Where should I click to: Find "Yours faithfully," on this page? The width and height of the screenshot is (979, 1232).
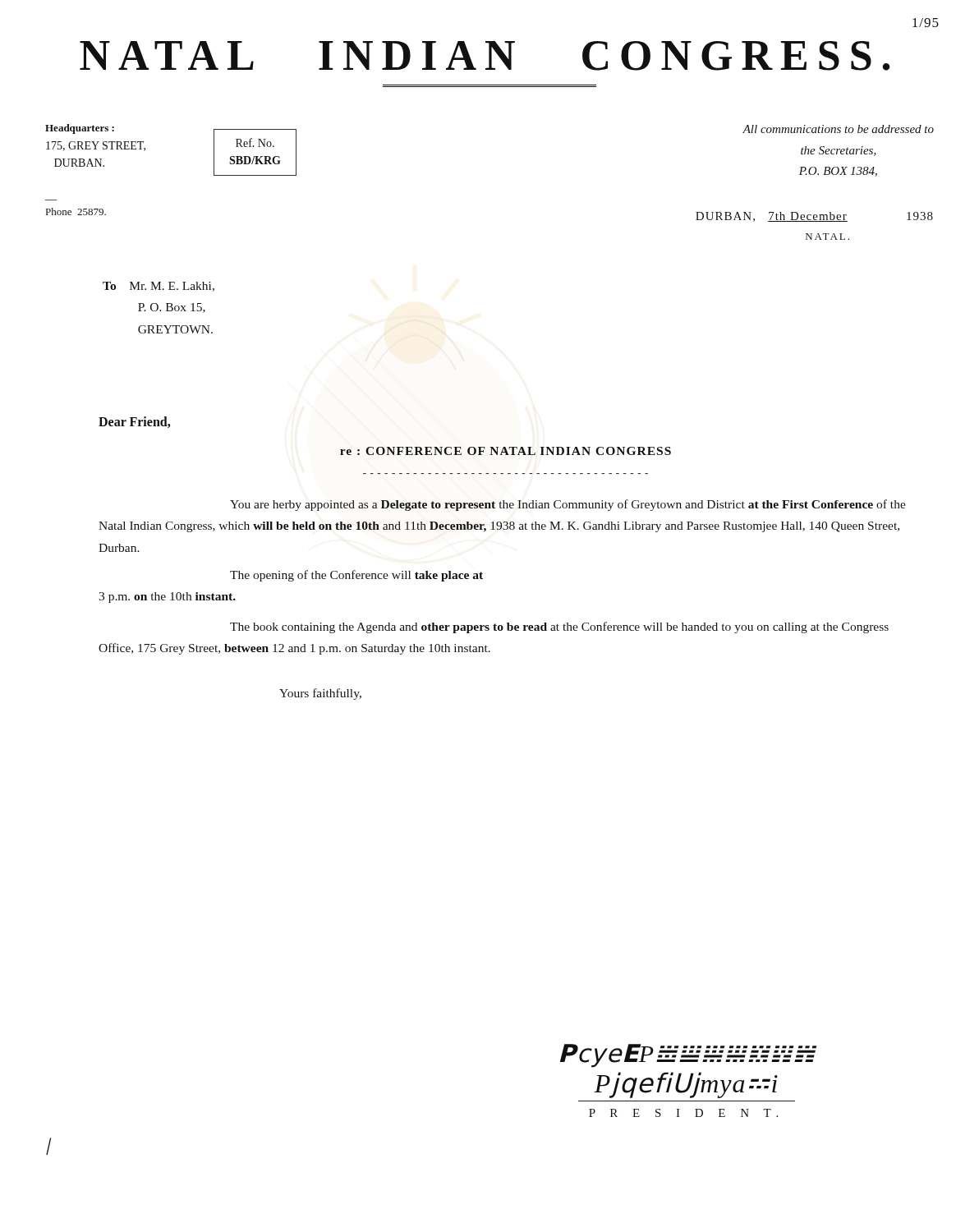[x=321, y=693]
